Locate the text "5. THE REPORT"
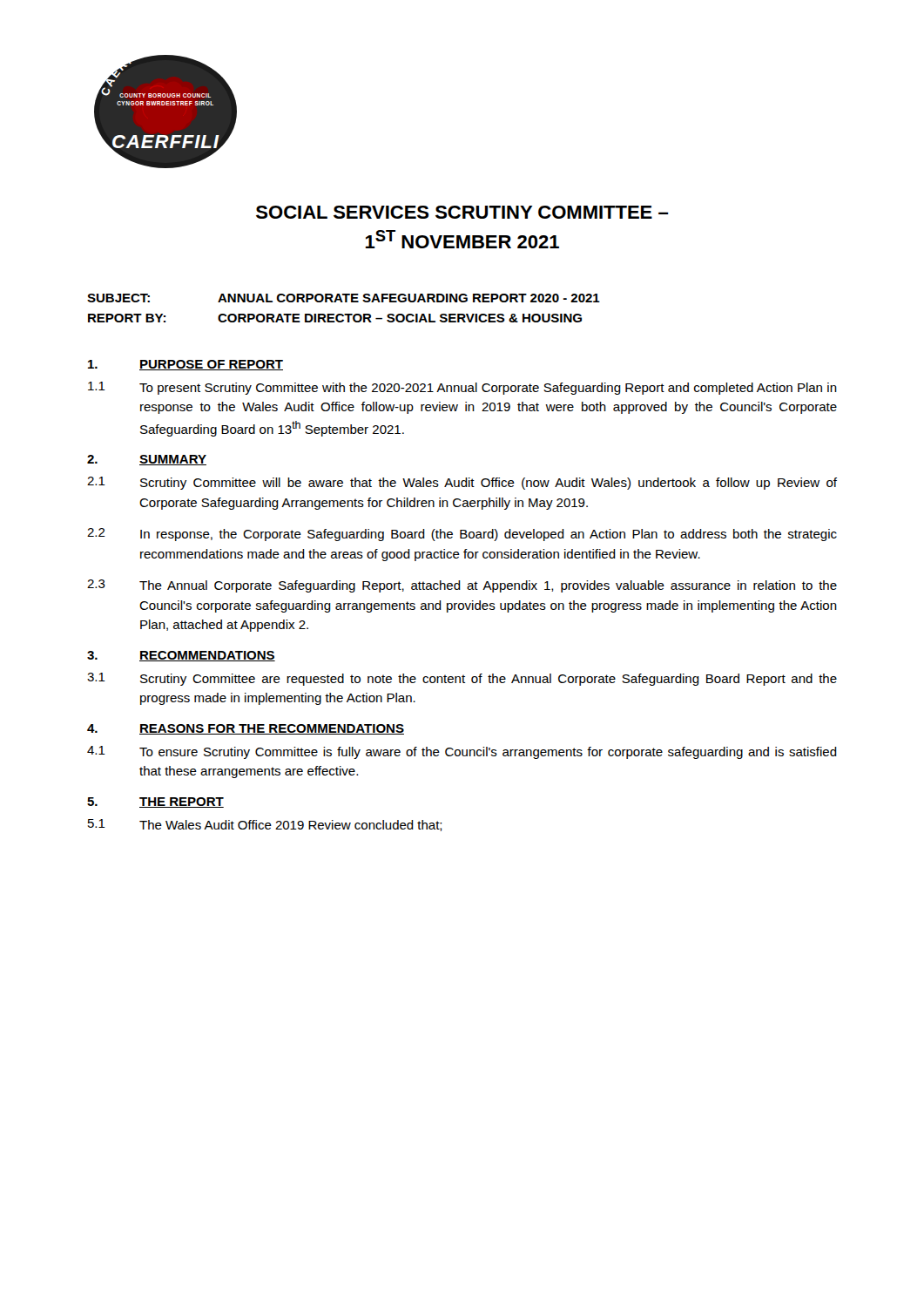 click(155, 801)
